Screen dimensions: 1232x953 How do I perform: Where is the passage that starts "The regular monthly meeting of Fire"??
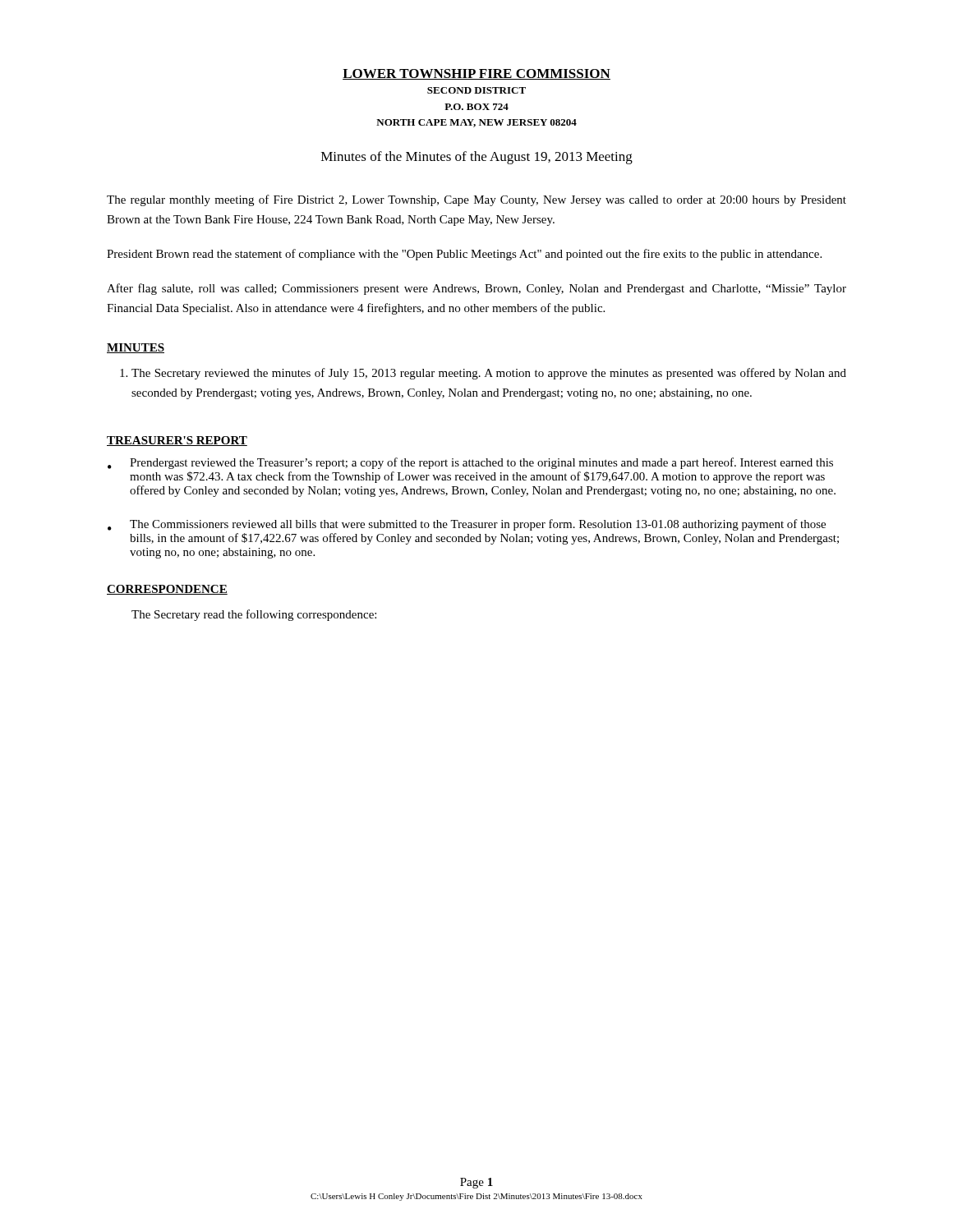[476, 209]
